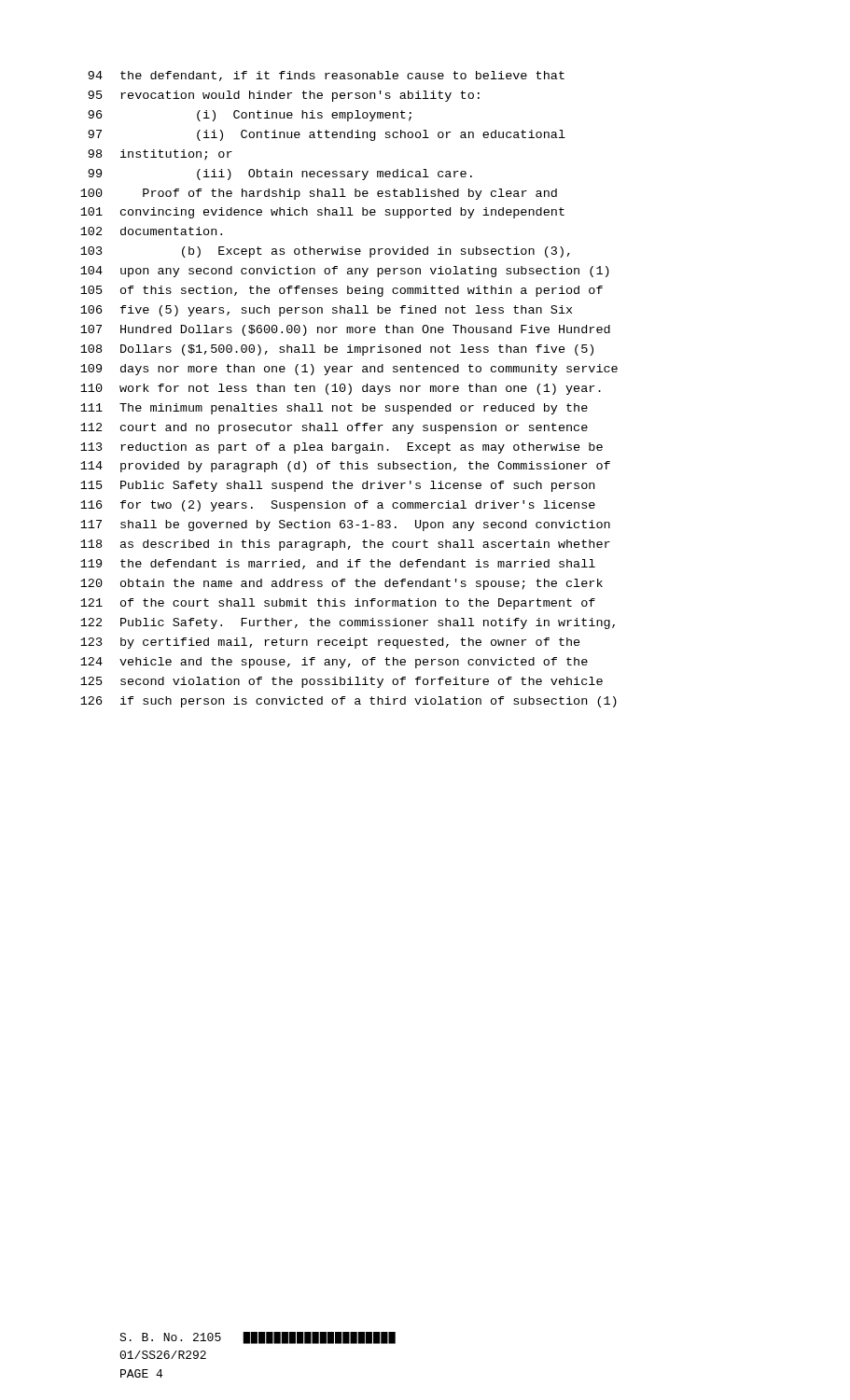Point to "96 (i) Continue his employment;"

pyautogui.click(x=250, y=116)
